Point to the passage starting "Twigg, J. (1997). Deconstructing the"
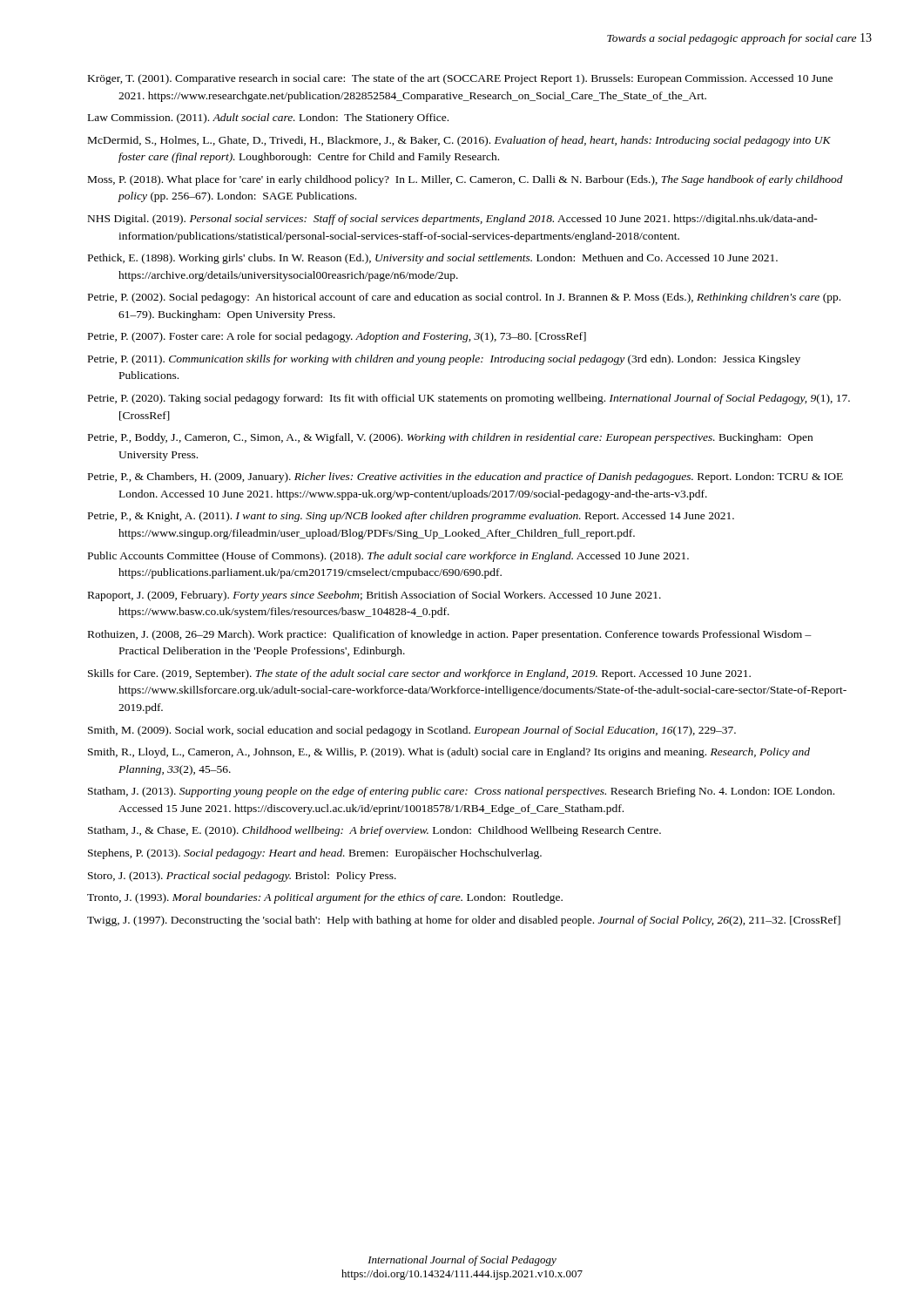 464,919
